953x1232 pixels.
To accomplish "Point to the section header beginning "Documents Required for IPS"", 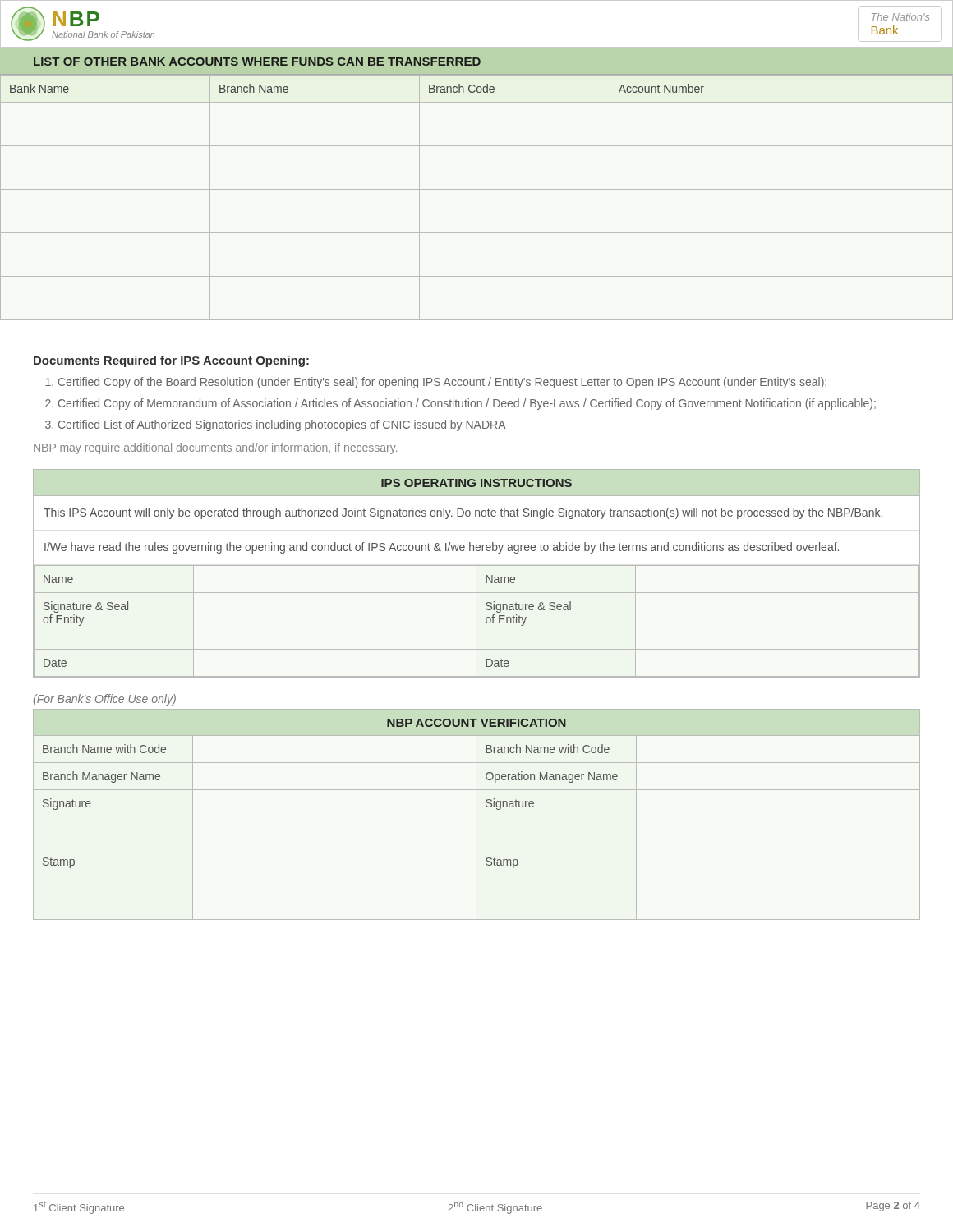I will [x=171, y=360].
